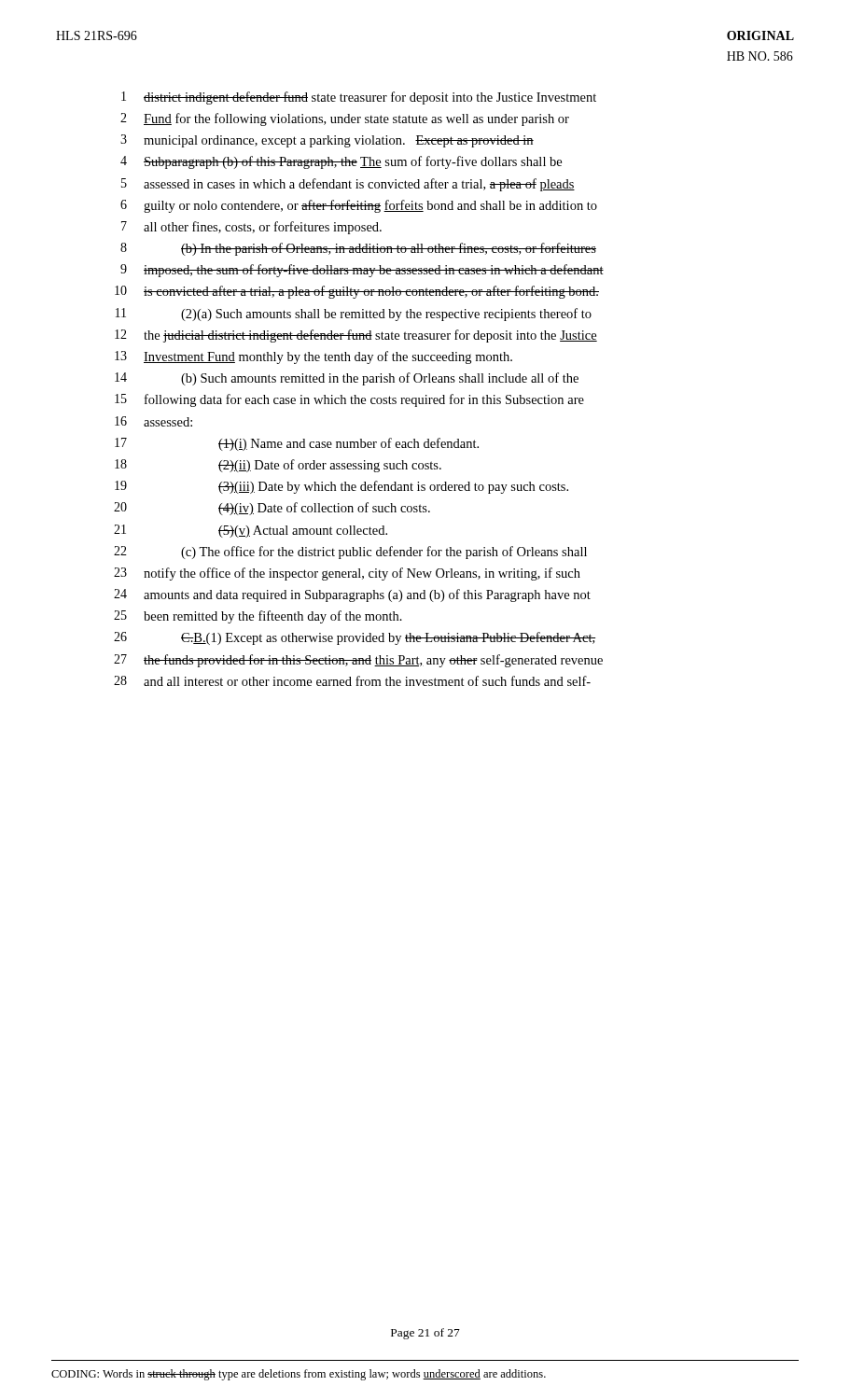Viewport: 850px width, 1400px height.
Task: Click on the element starting "26 C.B.(1) Except as"
Action: point(425,638)
